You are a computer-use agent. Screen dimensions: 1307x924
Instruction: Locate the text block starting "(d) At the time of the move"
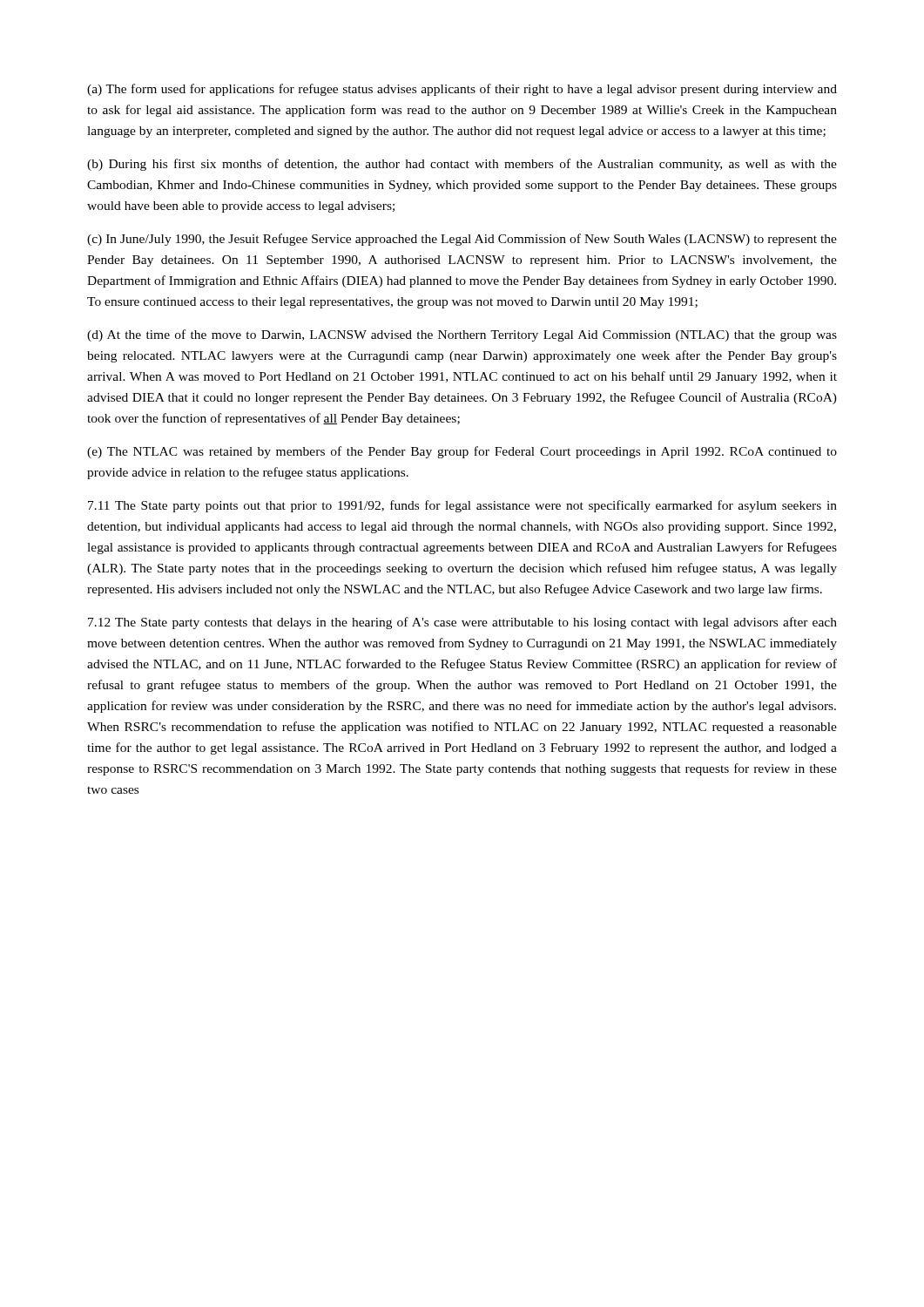click(462, 376)
